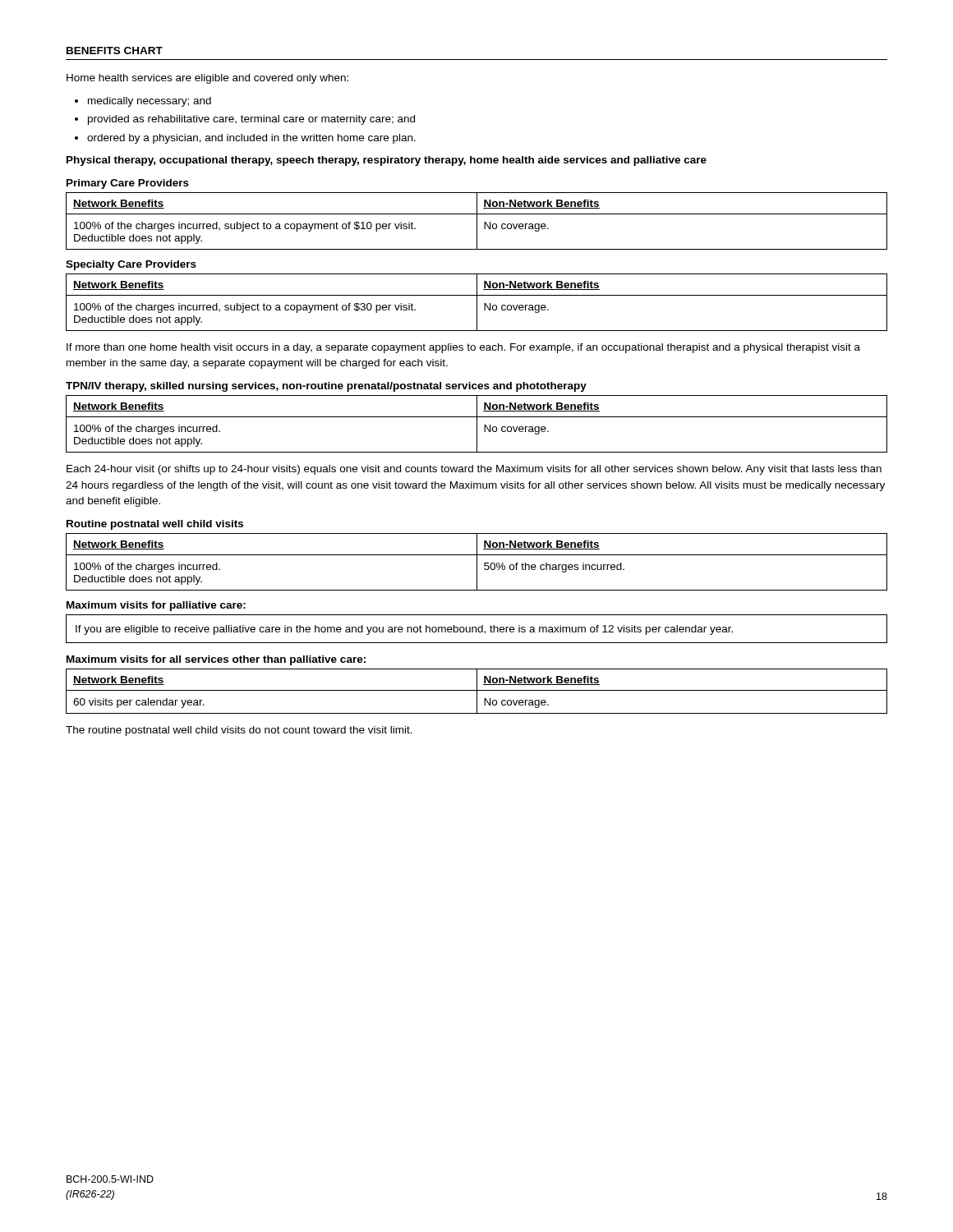Locate the text starting "Each 24-hour visit (or shifts up to"
Screen dimensions: 1232x953
475,485
